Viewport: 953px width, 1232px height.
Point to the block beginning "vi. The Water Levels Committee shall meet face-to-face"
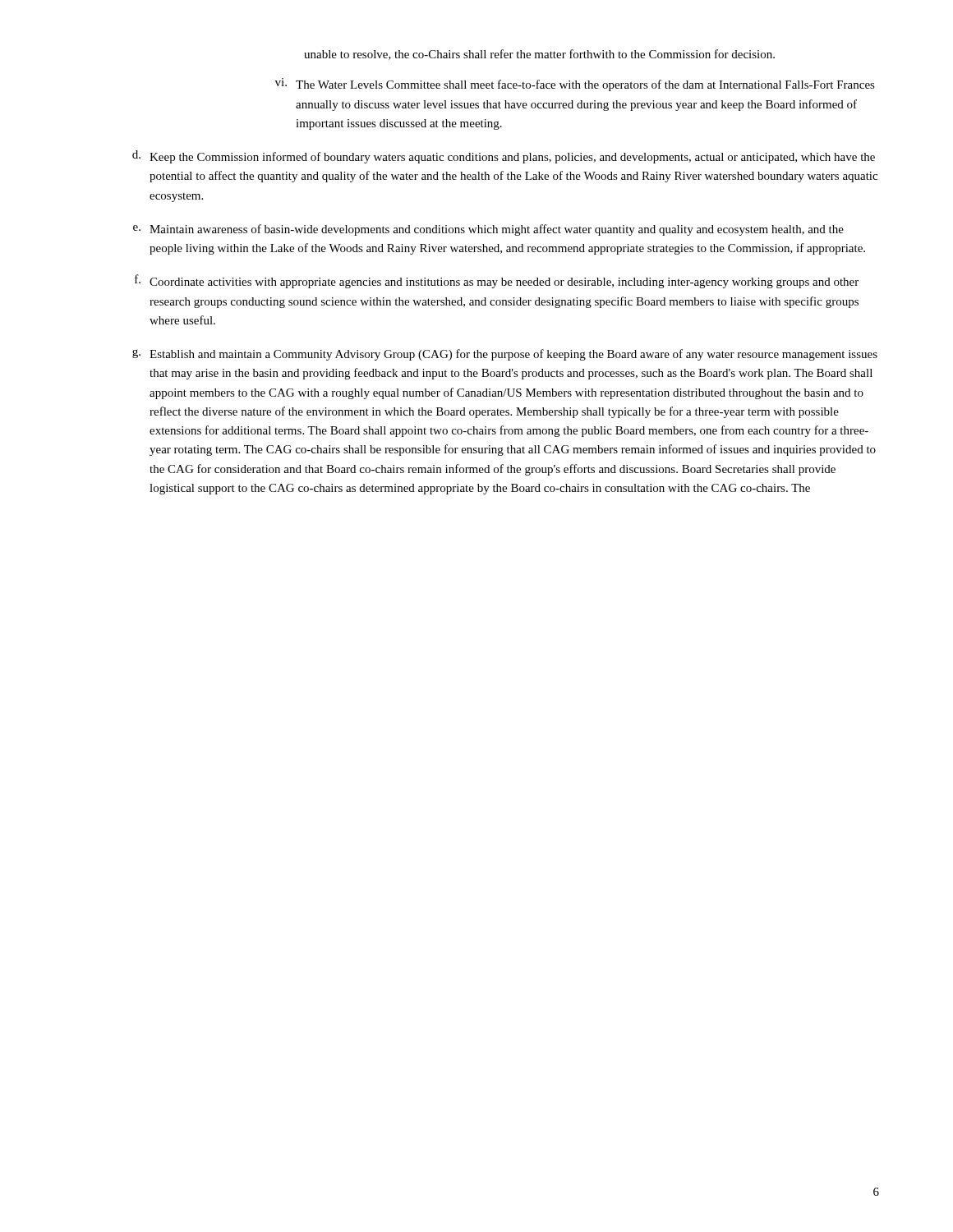coord(567,104)
